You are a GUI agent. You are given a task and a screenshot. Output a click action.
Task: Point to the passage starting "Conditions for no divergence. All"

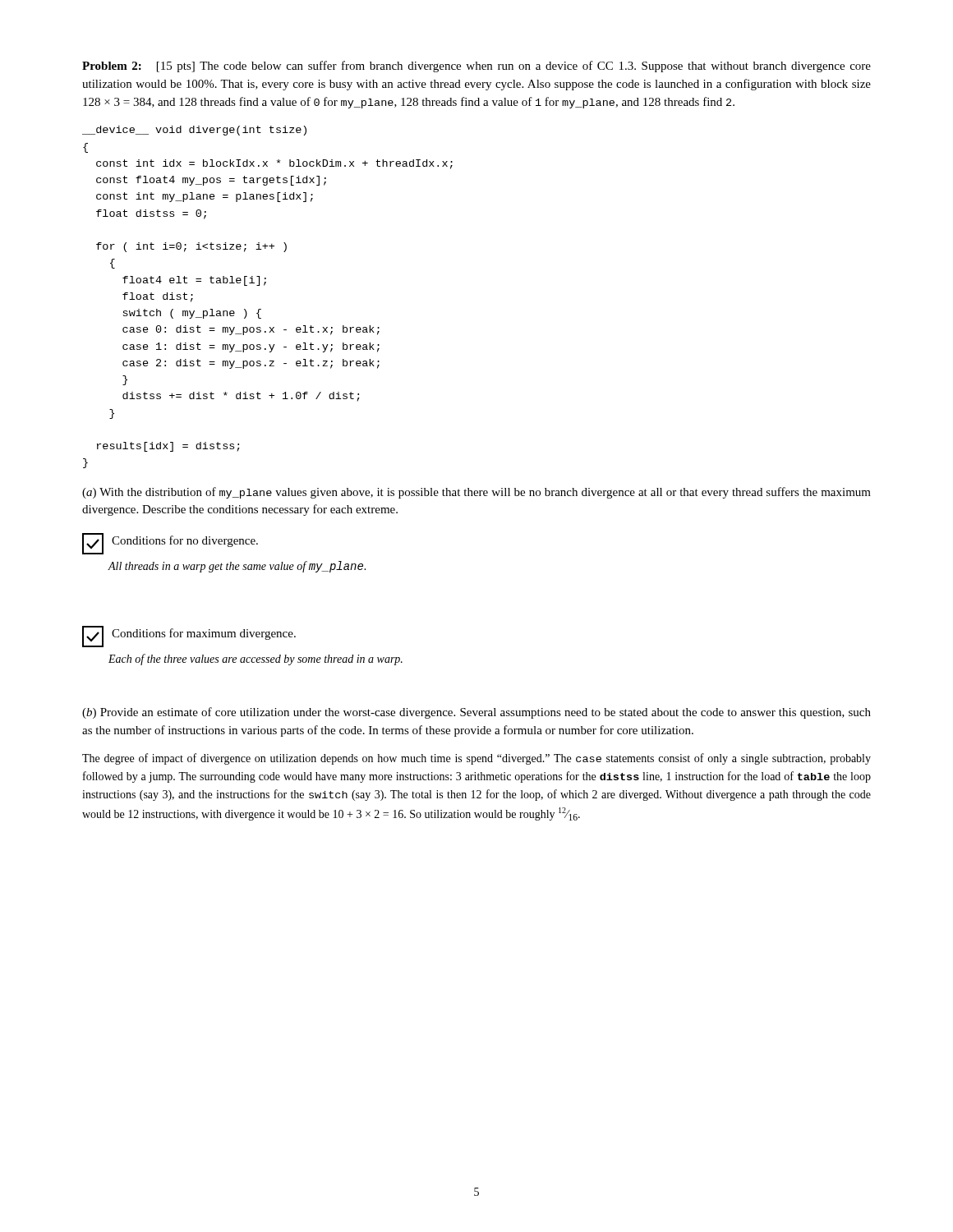pos(170,544)
